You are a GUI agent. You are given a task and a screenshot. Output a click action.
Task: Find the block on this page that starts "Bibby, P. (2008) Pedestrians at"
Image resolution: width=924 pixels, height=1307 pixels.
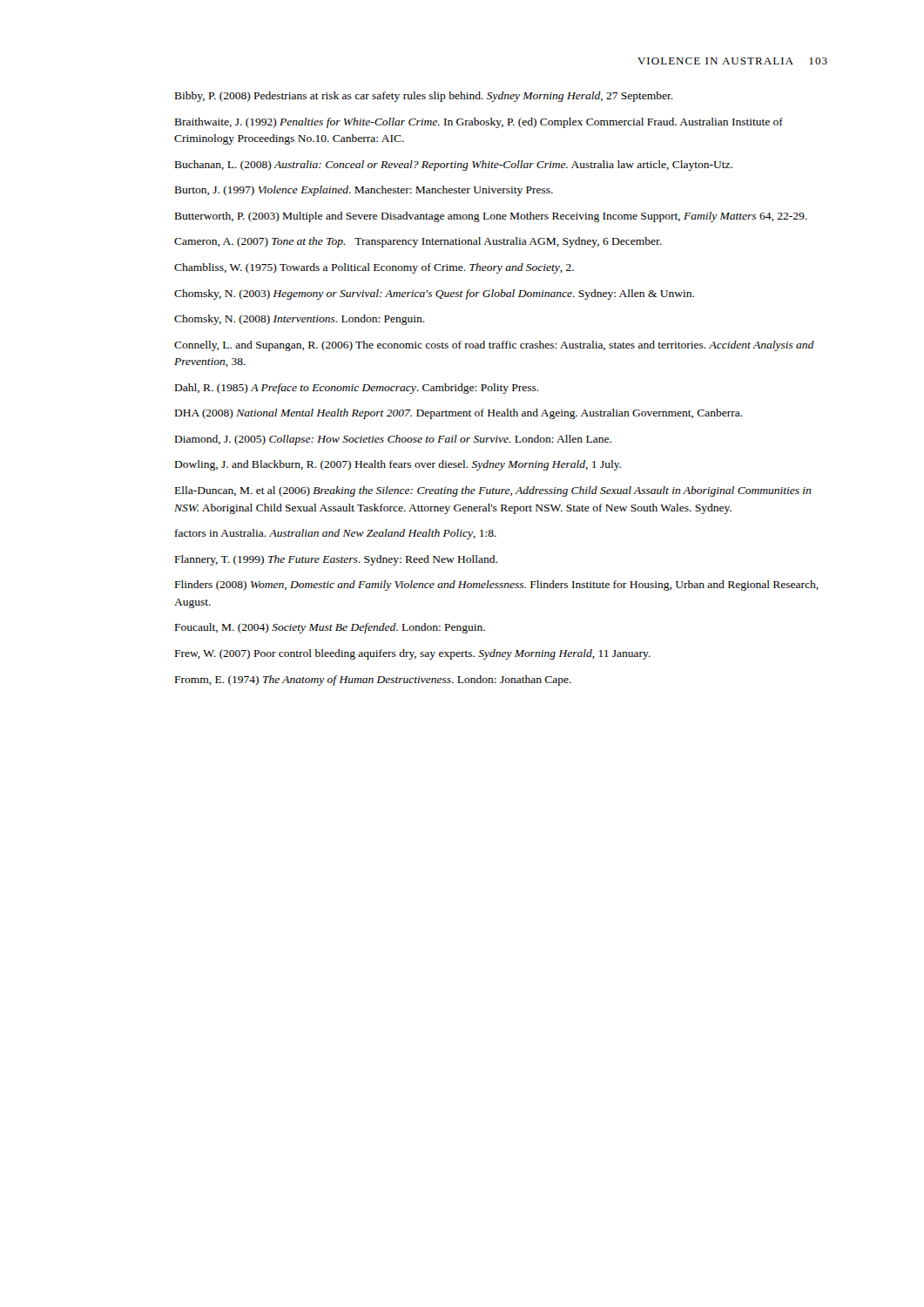(x=424, y=95)
